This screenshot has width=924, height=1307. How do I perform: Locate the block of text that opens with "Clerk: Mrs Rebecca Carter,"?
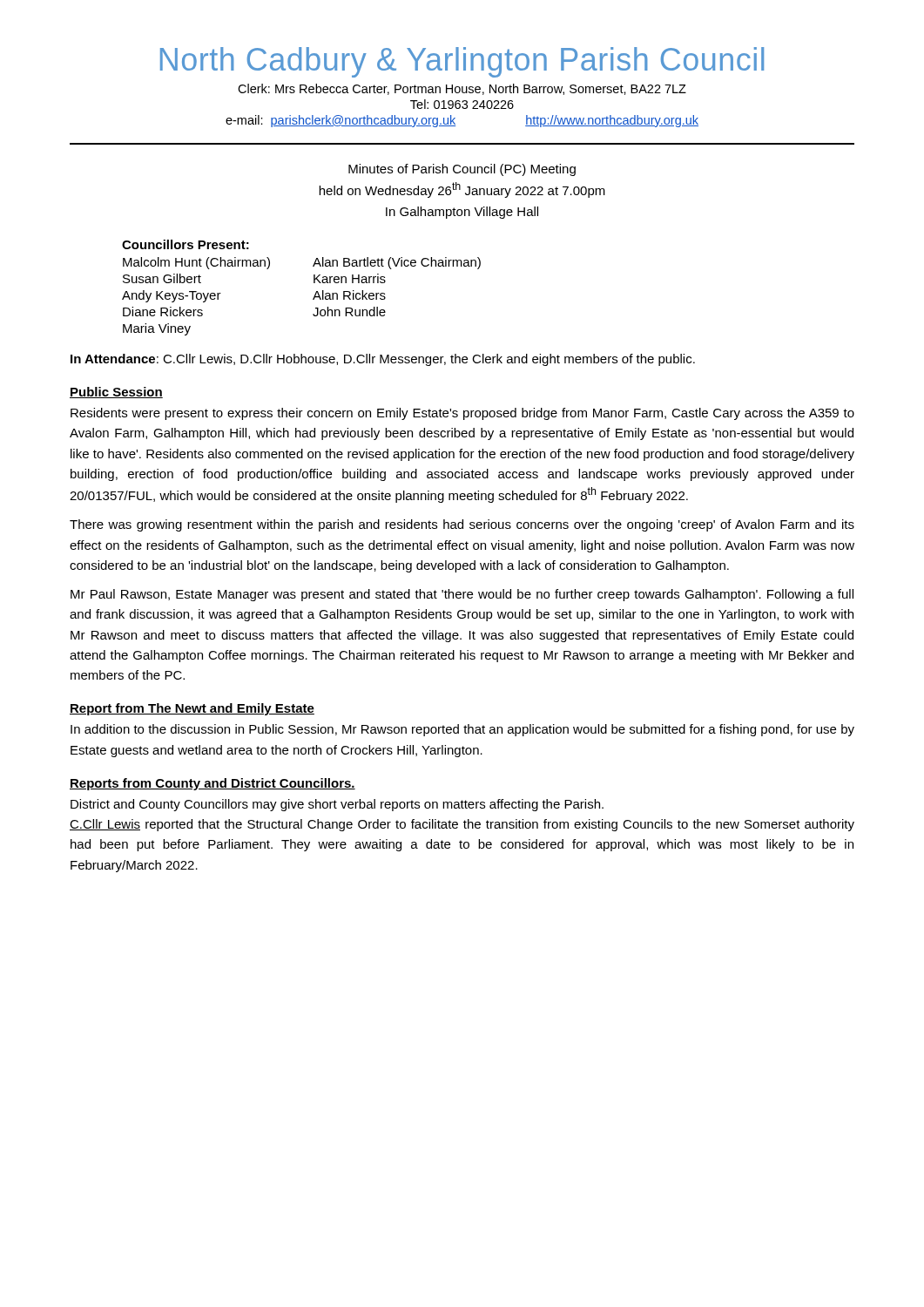coord(462,105)
